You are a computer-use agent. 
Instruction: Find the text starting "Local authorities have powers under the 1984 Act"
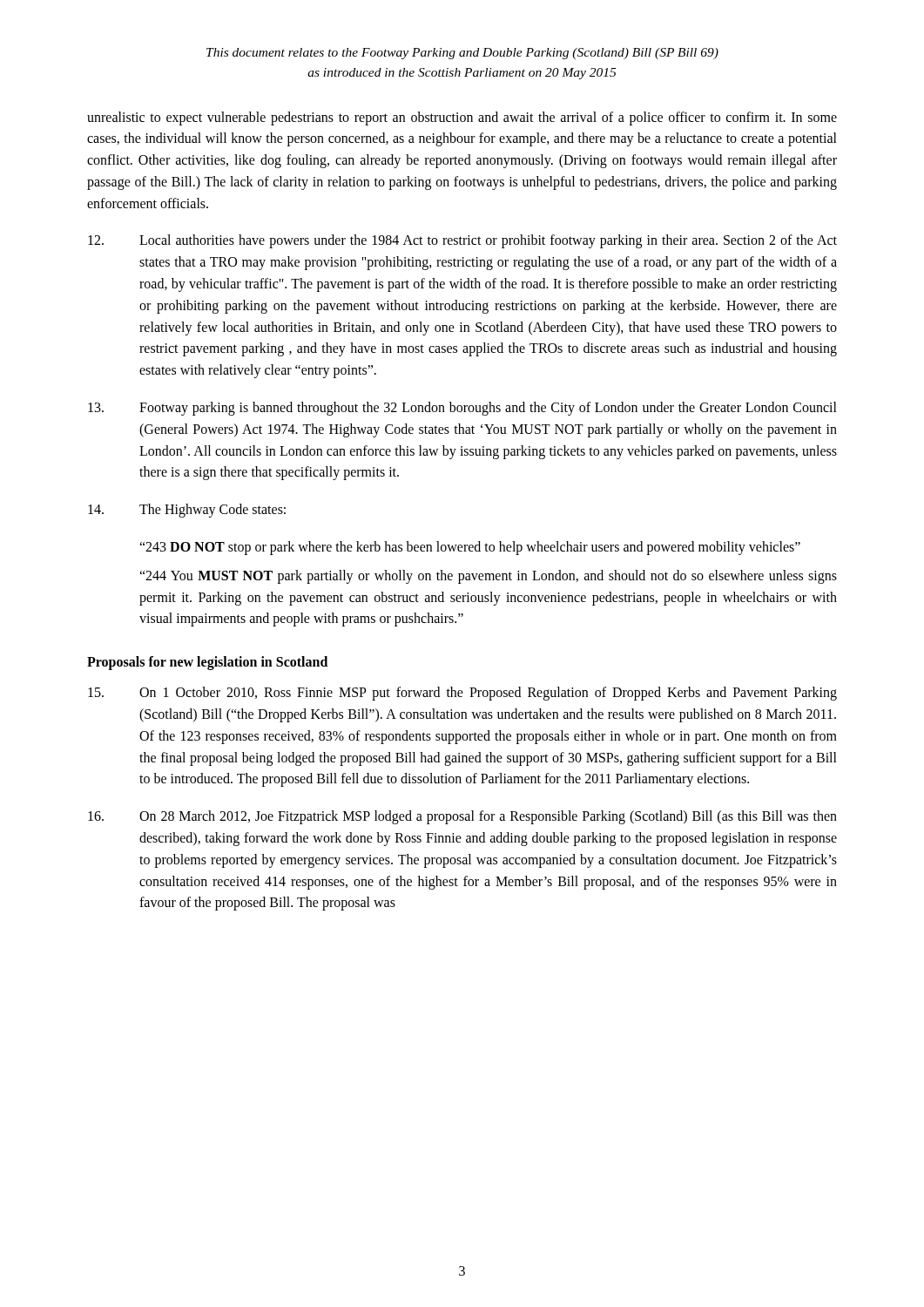click(462, 306)
